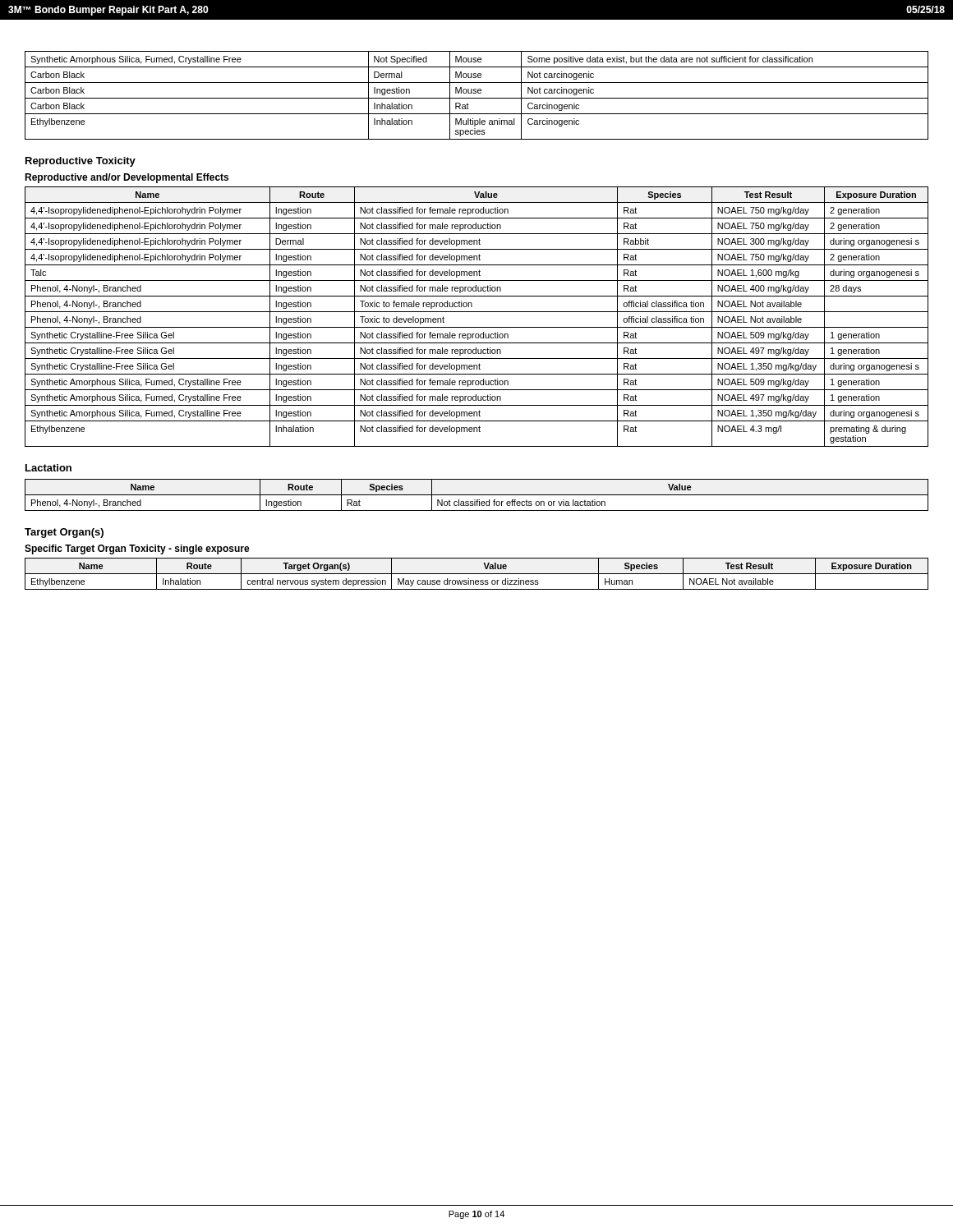Click the section header that begins "Reproductive and/or Developmental"
Image resolution: width=953 pixels, height=1232 pixels.
tap(127, 177)
